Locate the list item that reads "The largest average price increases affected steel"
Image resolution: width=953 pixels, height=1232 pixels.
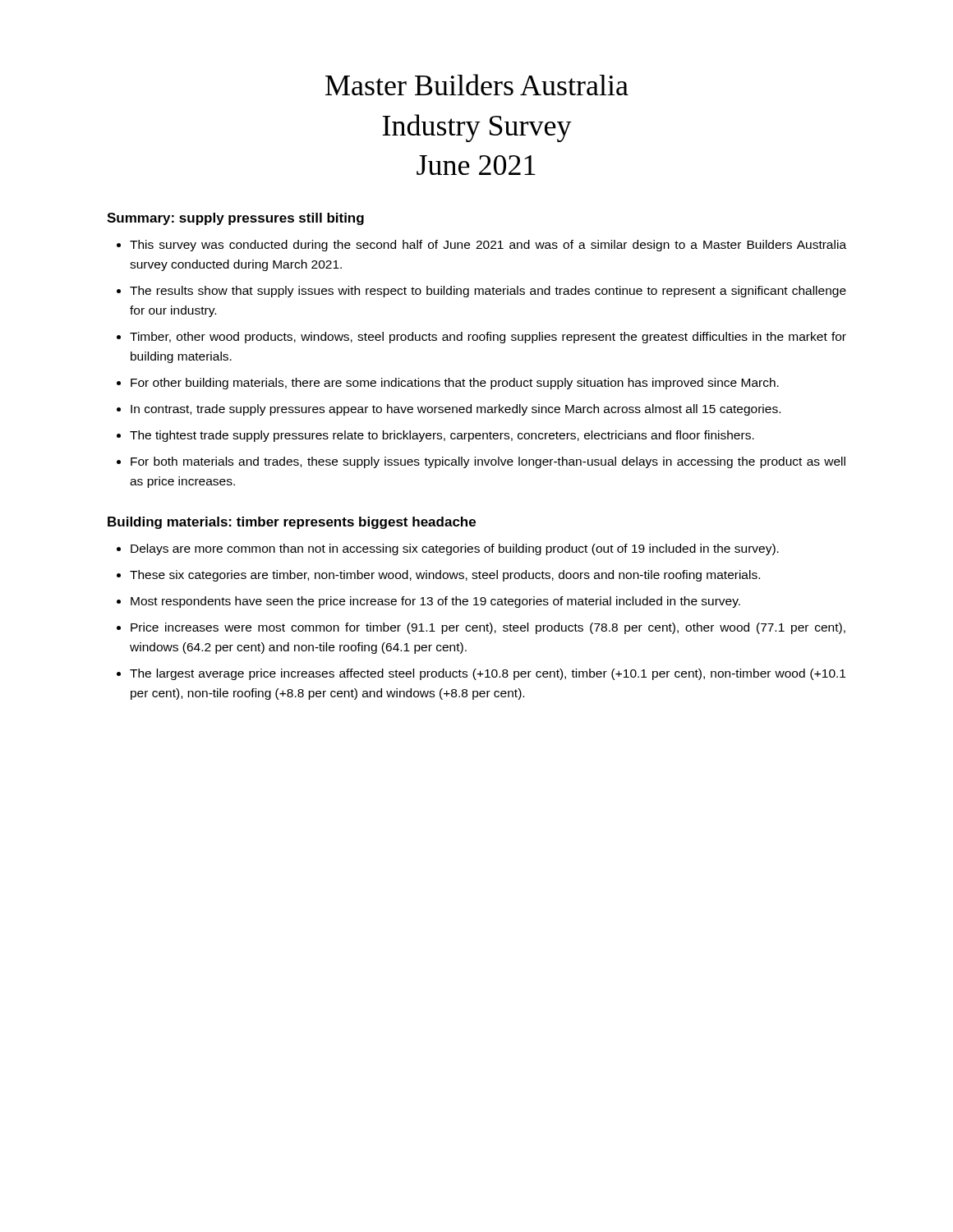click(488, 683)
